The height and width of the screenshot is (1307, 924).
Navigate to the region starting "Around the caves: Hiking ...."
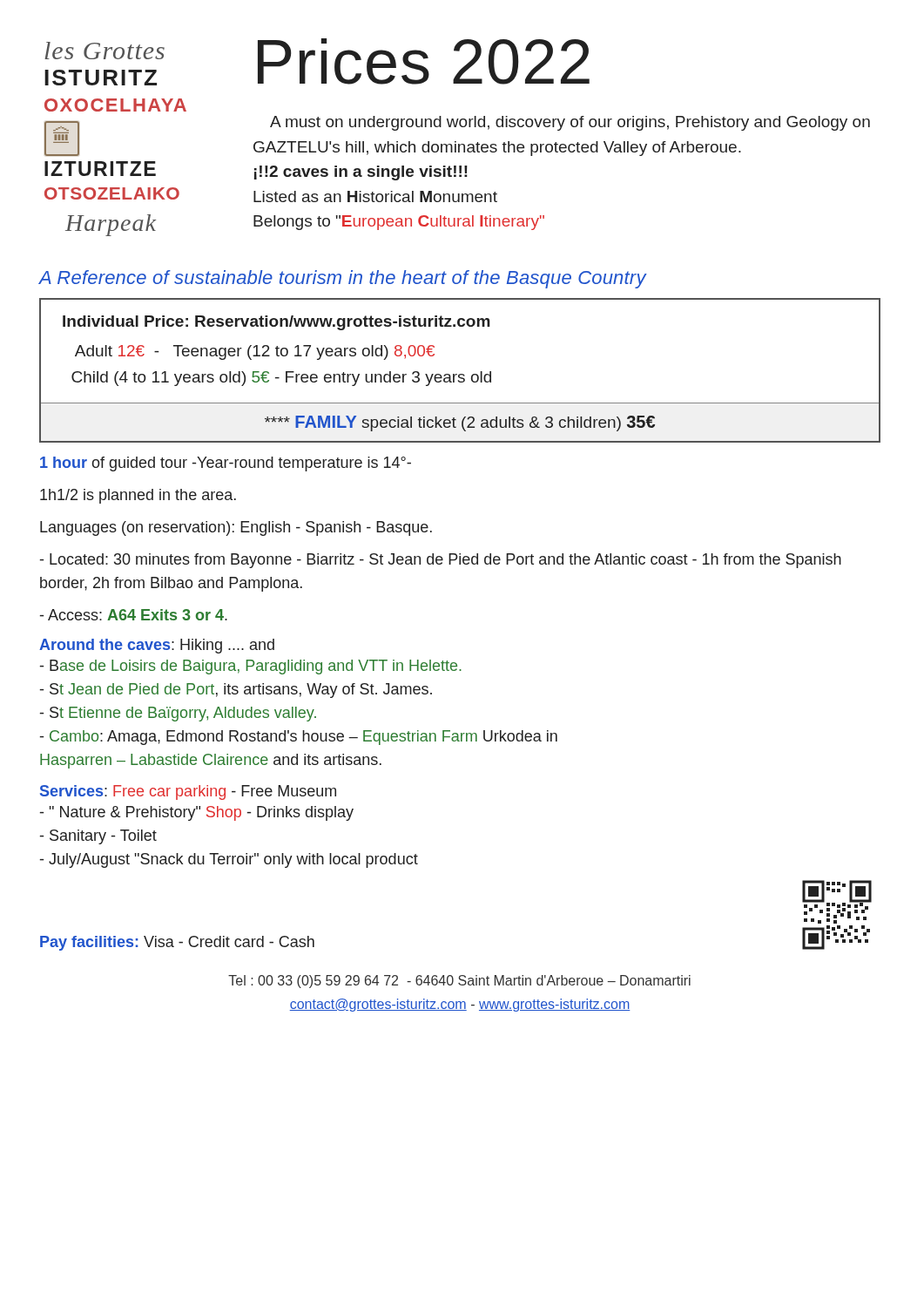point(299,702)
